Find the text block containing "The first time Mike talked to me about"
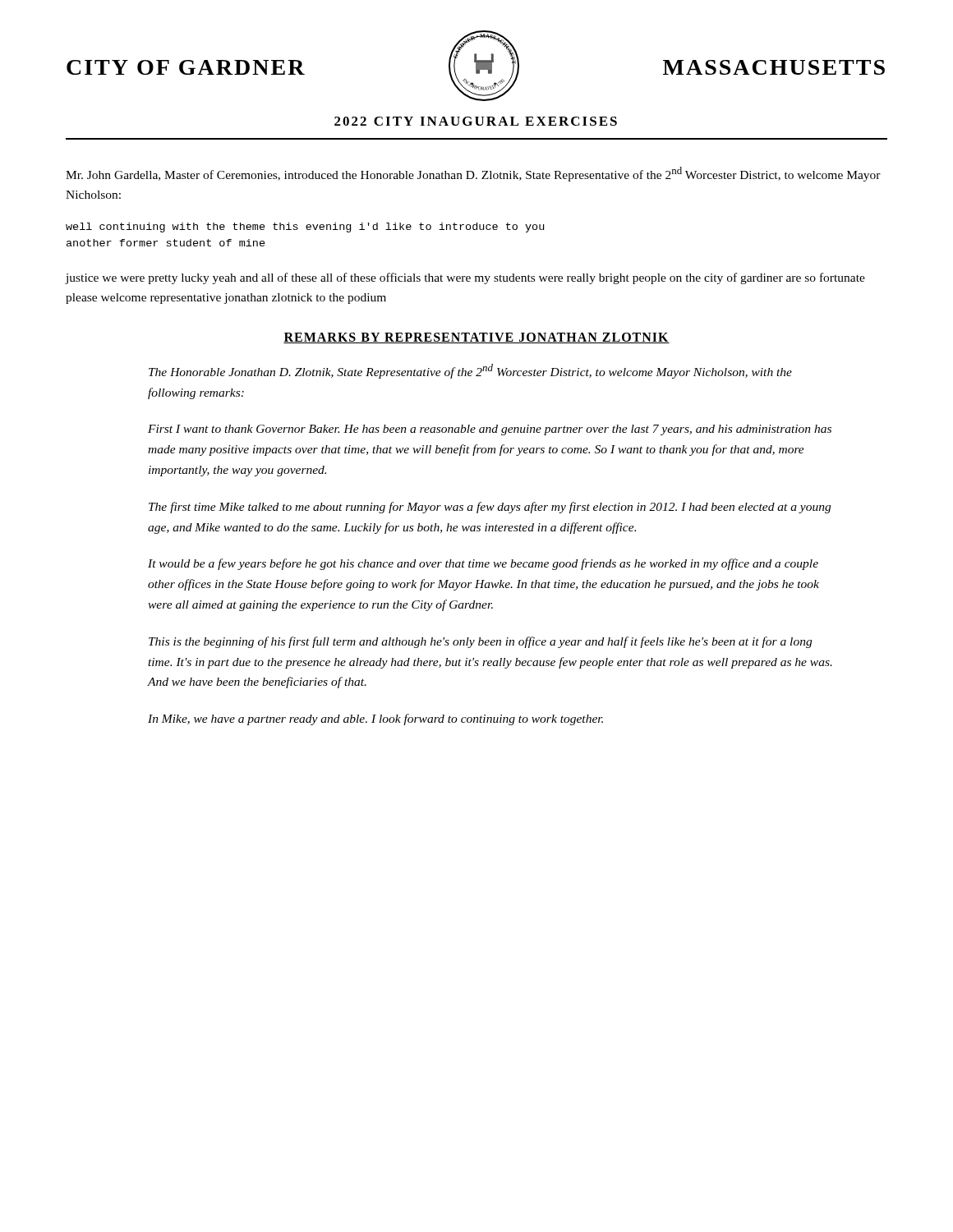 [x=490, y=516]
